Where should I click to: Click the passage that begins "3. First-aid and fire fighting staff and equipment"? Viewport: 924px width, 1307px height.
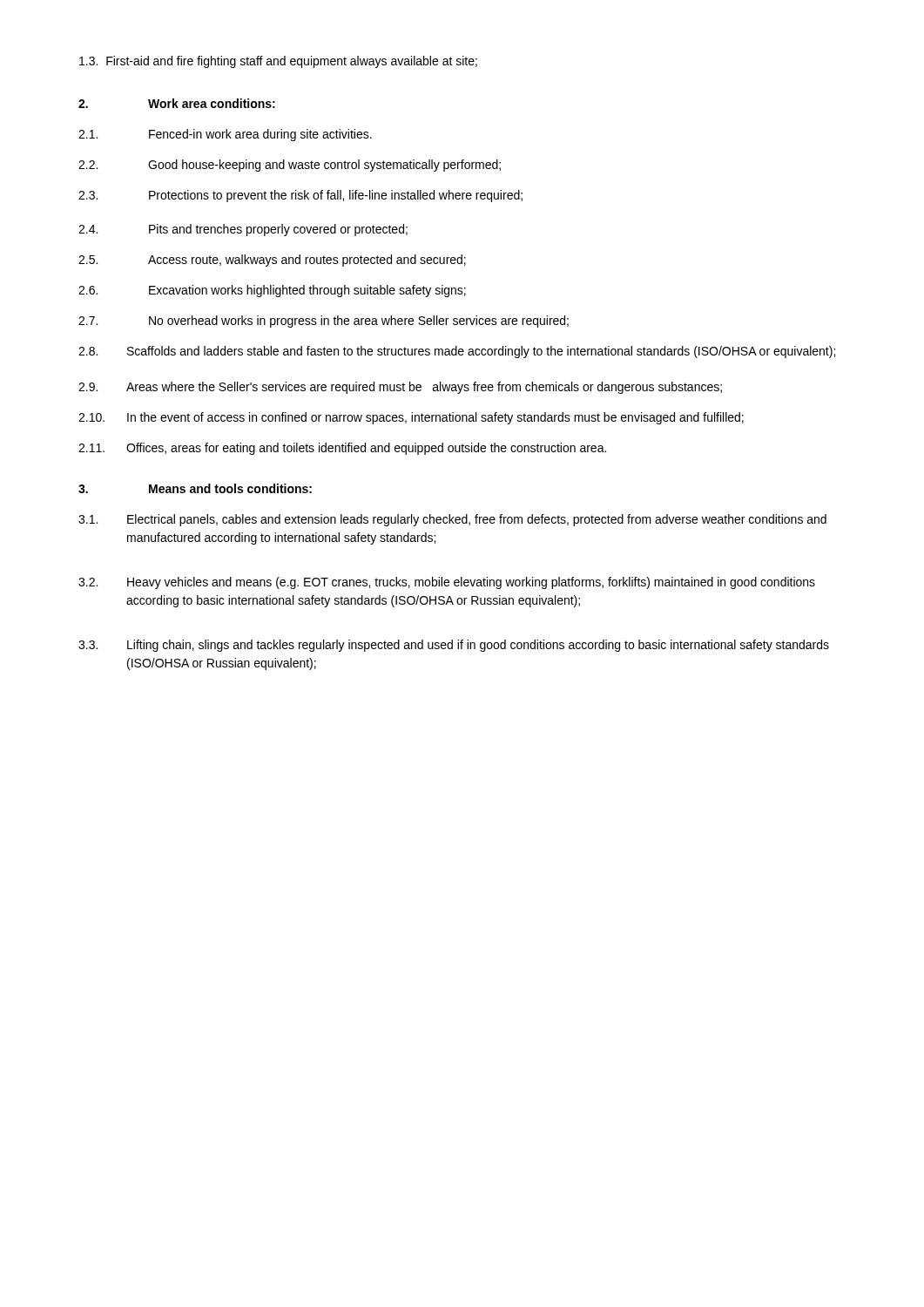click(x=278, y=61)
